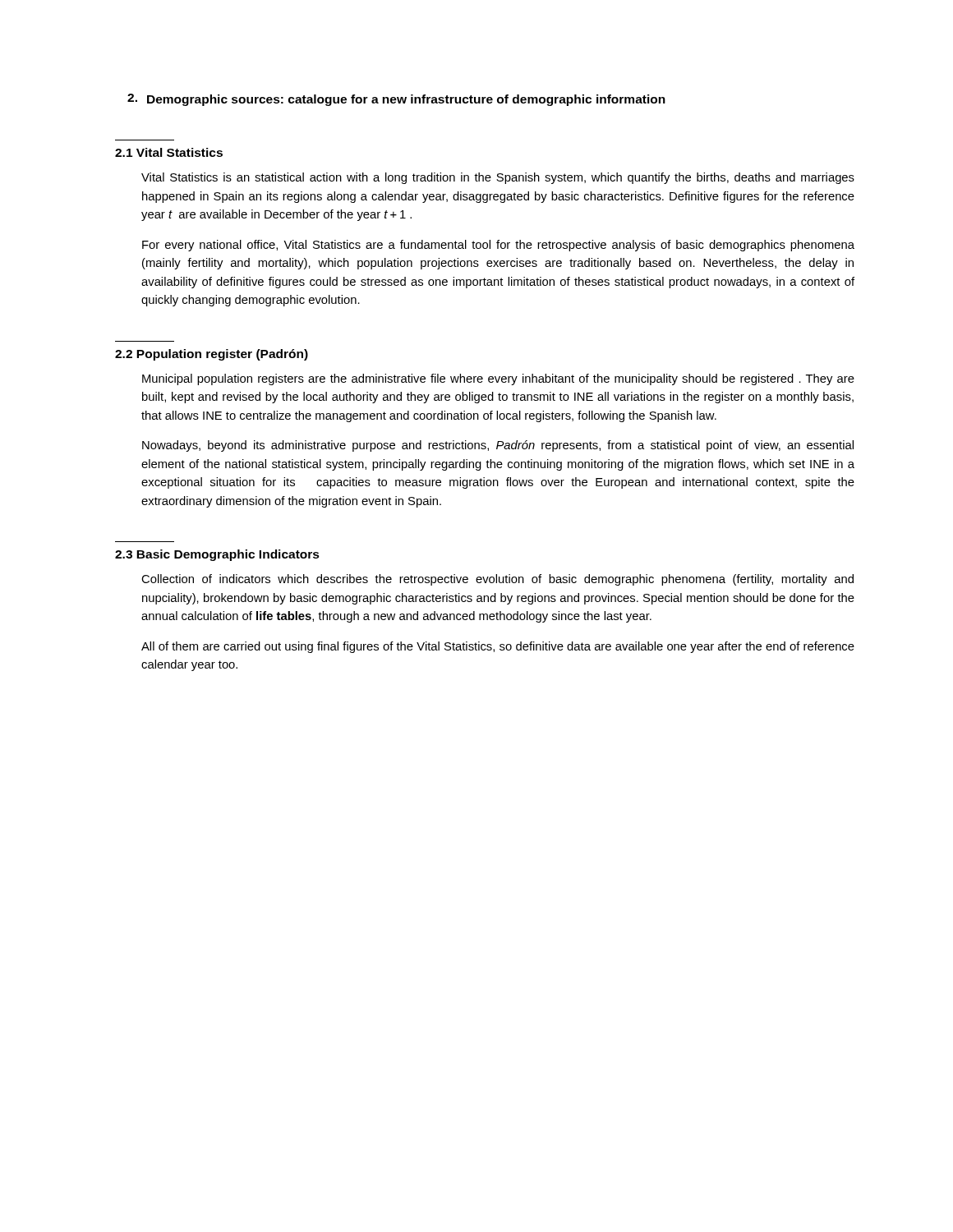Click on the text starting "2.1 Vital Statistics"

(169, 153)
